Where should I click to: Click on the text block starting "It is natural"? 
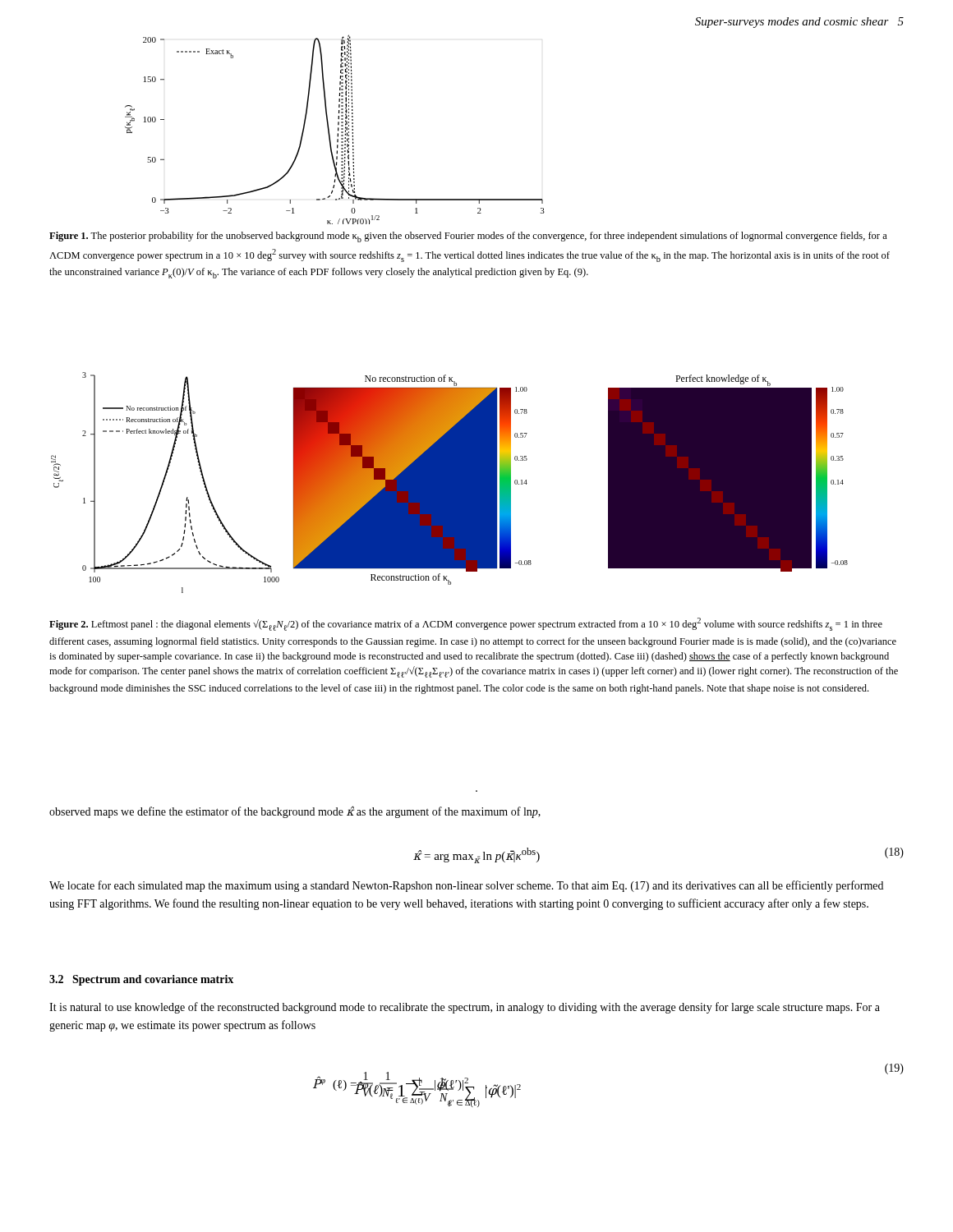465,1016
